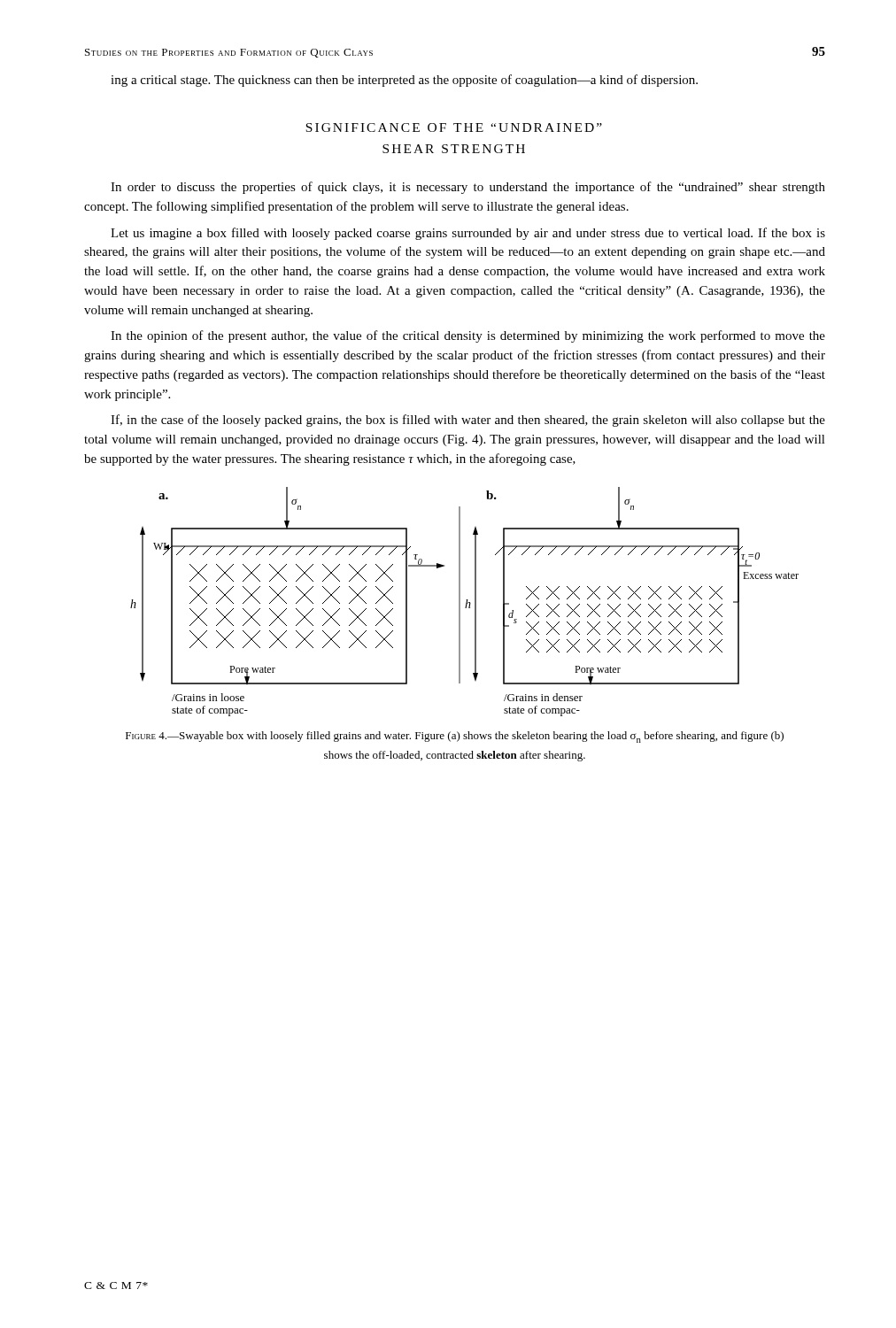Locate the section header containing "SIGNIFICANCE OF THE"
This screenshot has height=1328, width=896.
[455, 138]
